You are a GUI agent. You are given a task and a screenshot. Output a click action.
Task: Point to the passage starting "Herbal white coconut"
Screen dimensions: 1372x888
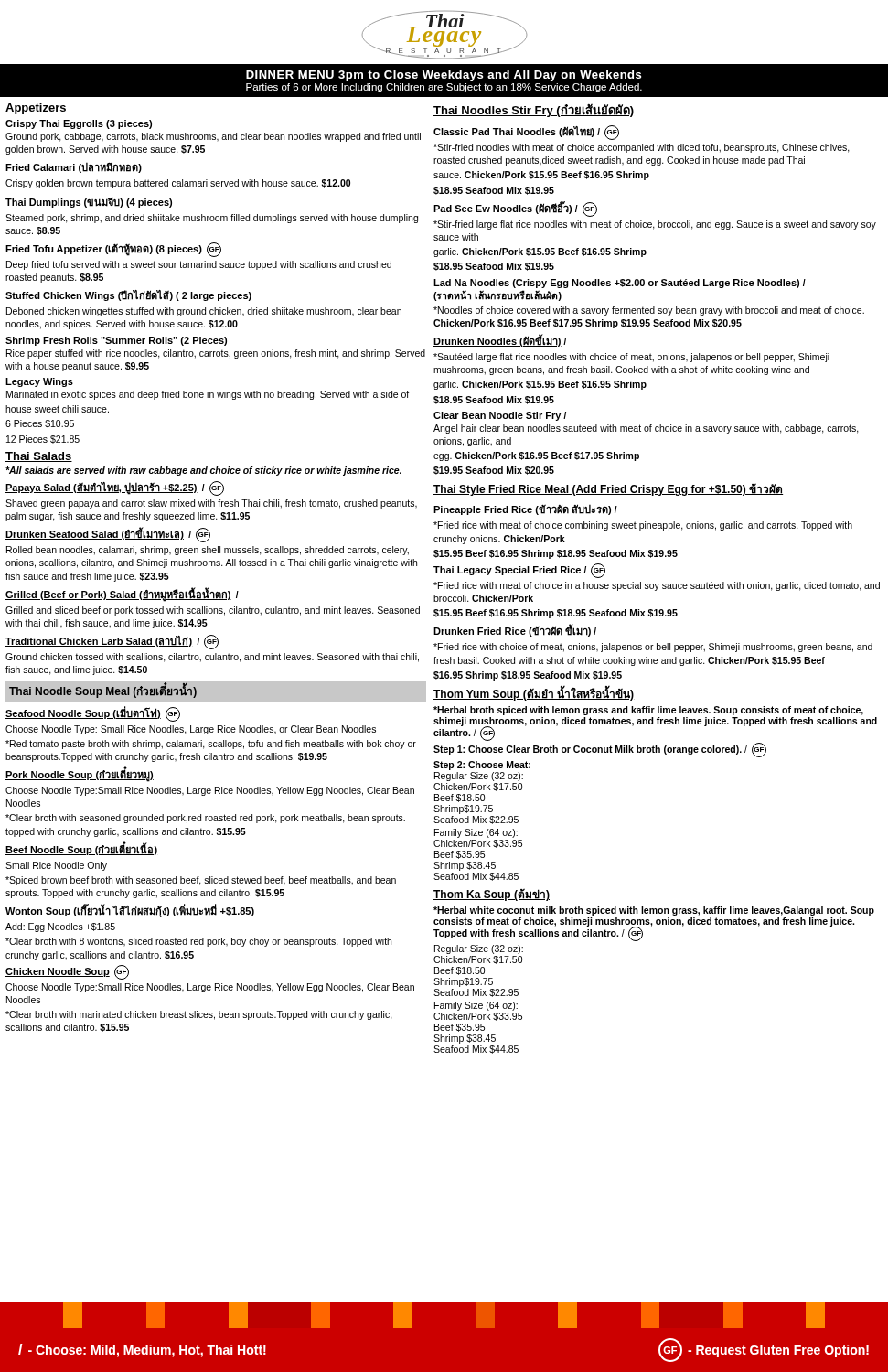pyautogui.click(x=654, y=923)
